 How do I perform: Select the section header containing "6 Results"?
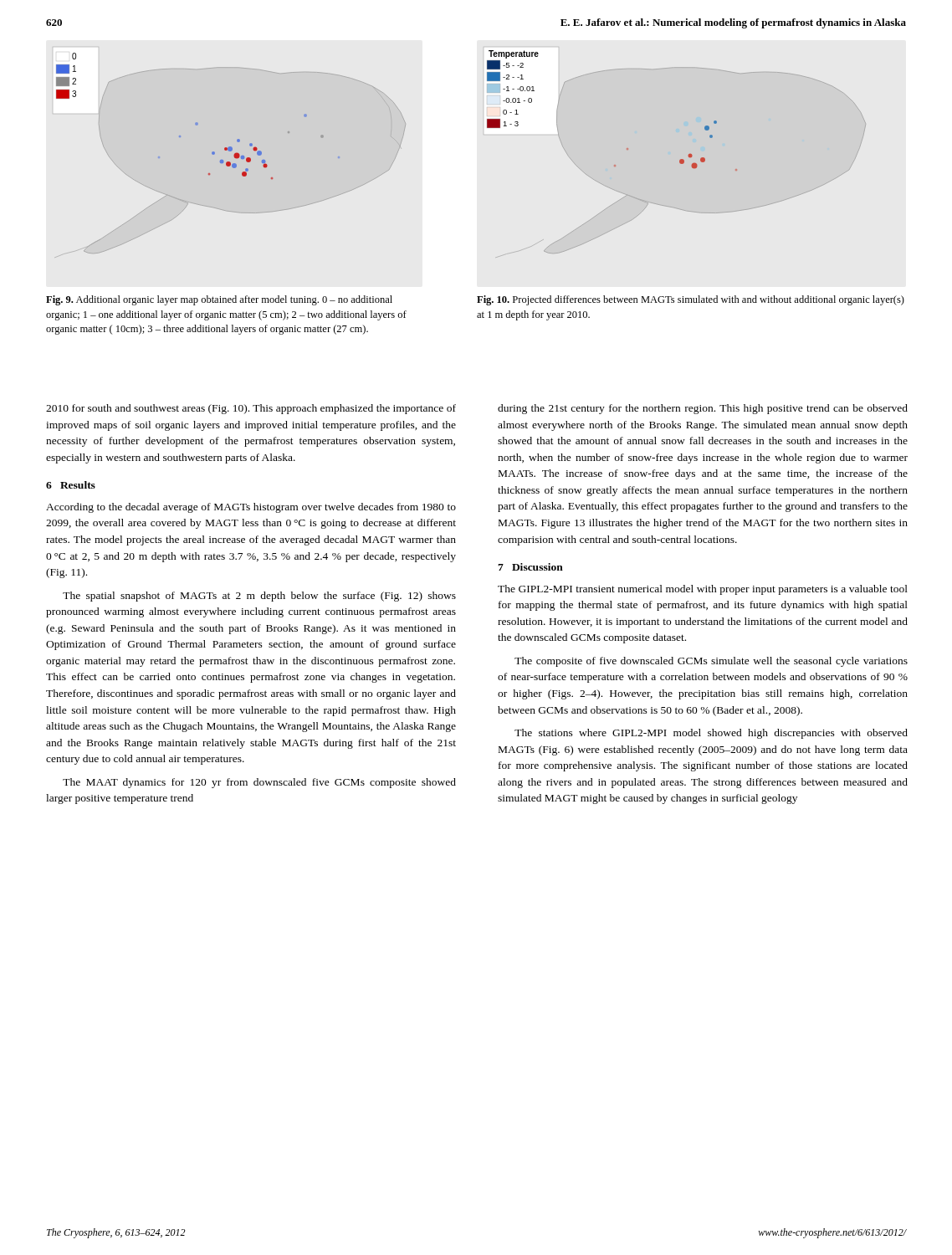click(71, 485)
